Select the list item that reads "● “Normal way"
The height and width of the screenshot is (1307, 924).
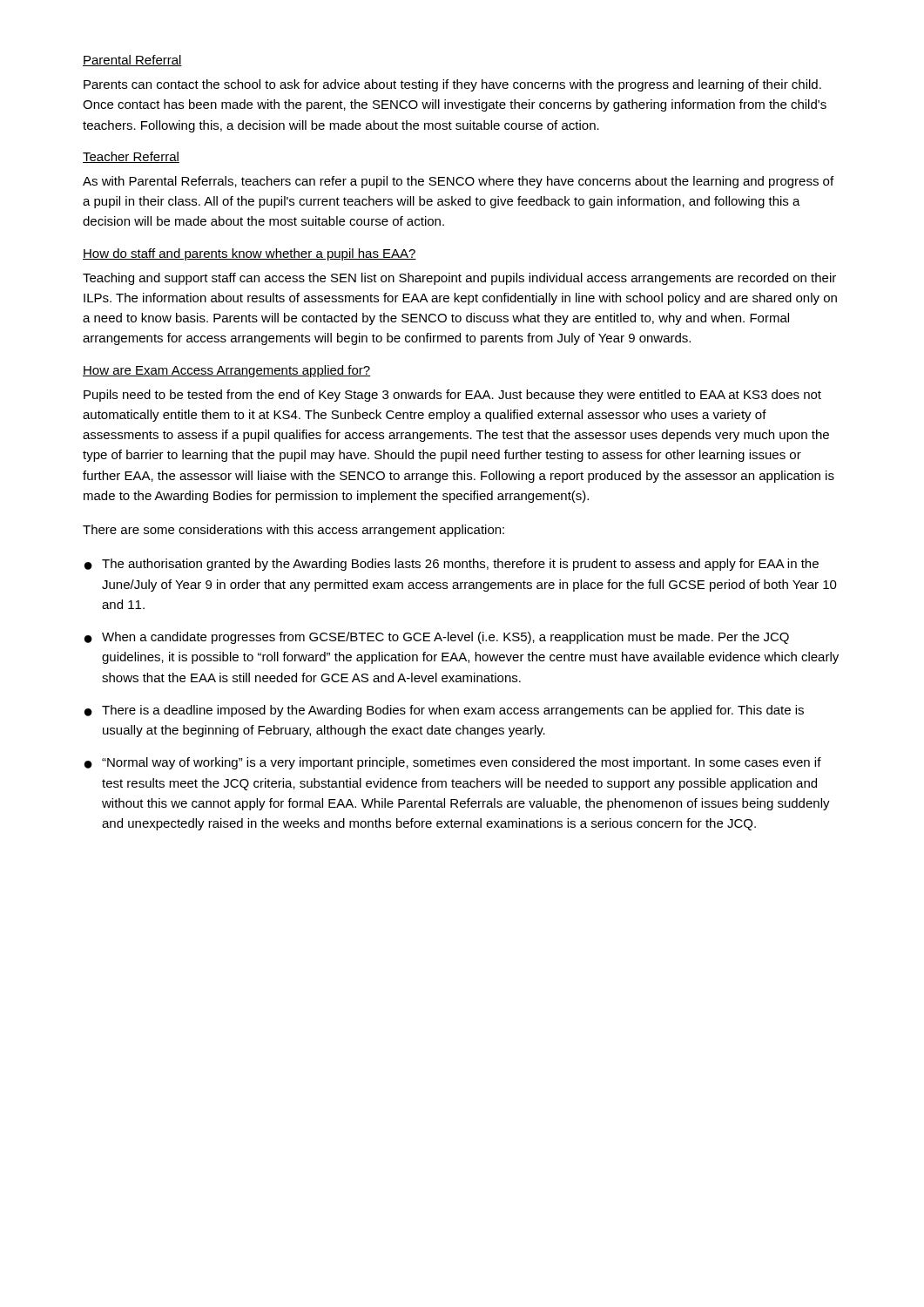click(x=462, y=793)
